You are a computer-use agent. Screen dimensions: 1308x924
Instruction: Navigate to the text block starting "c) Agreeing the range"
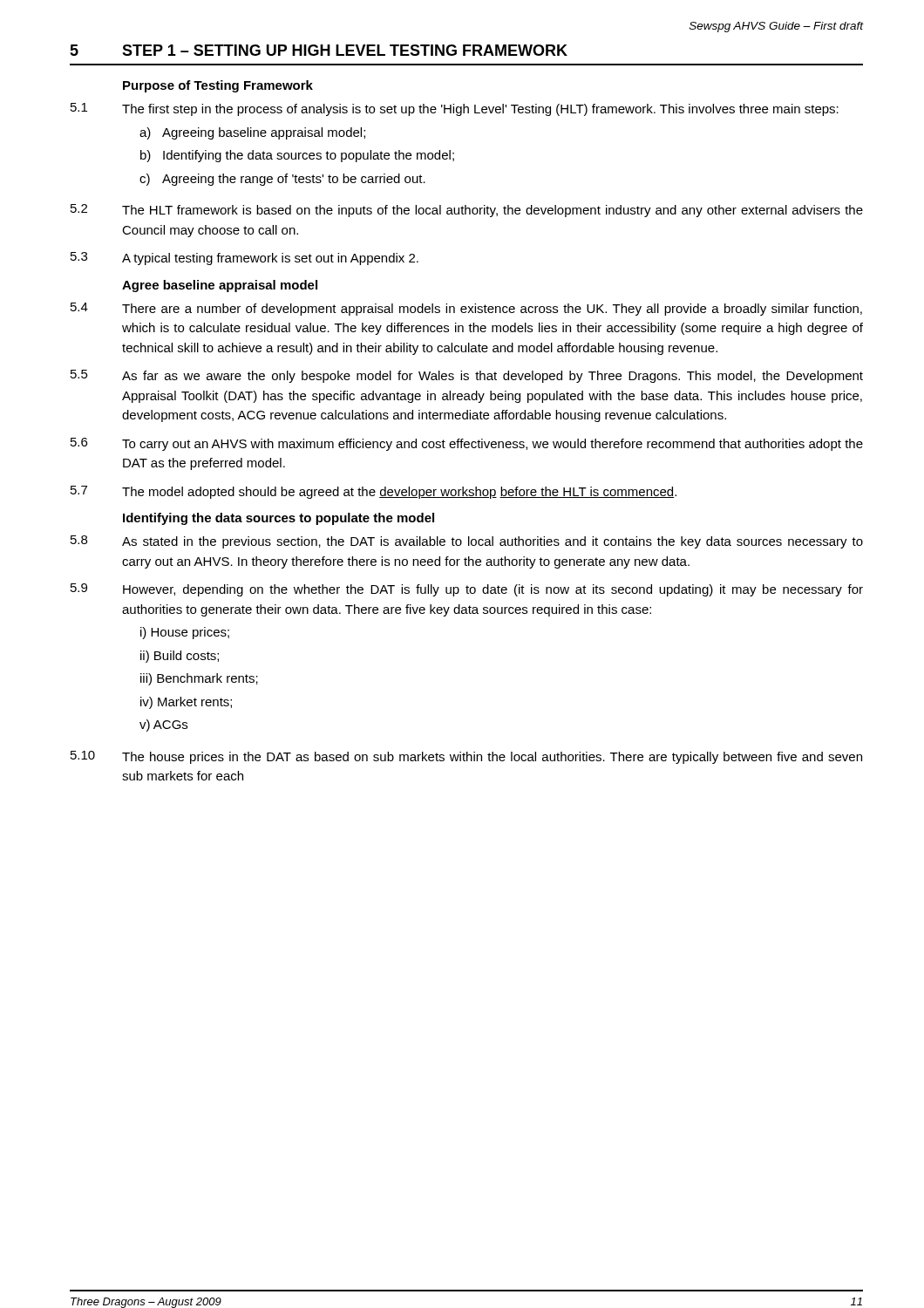pos(282,180)
